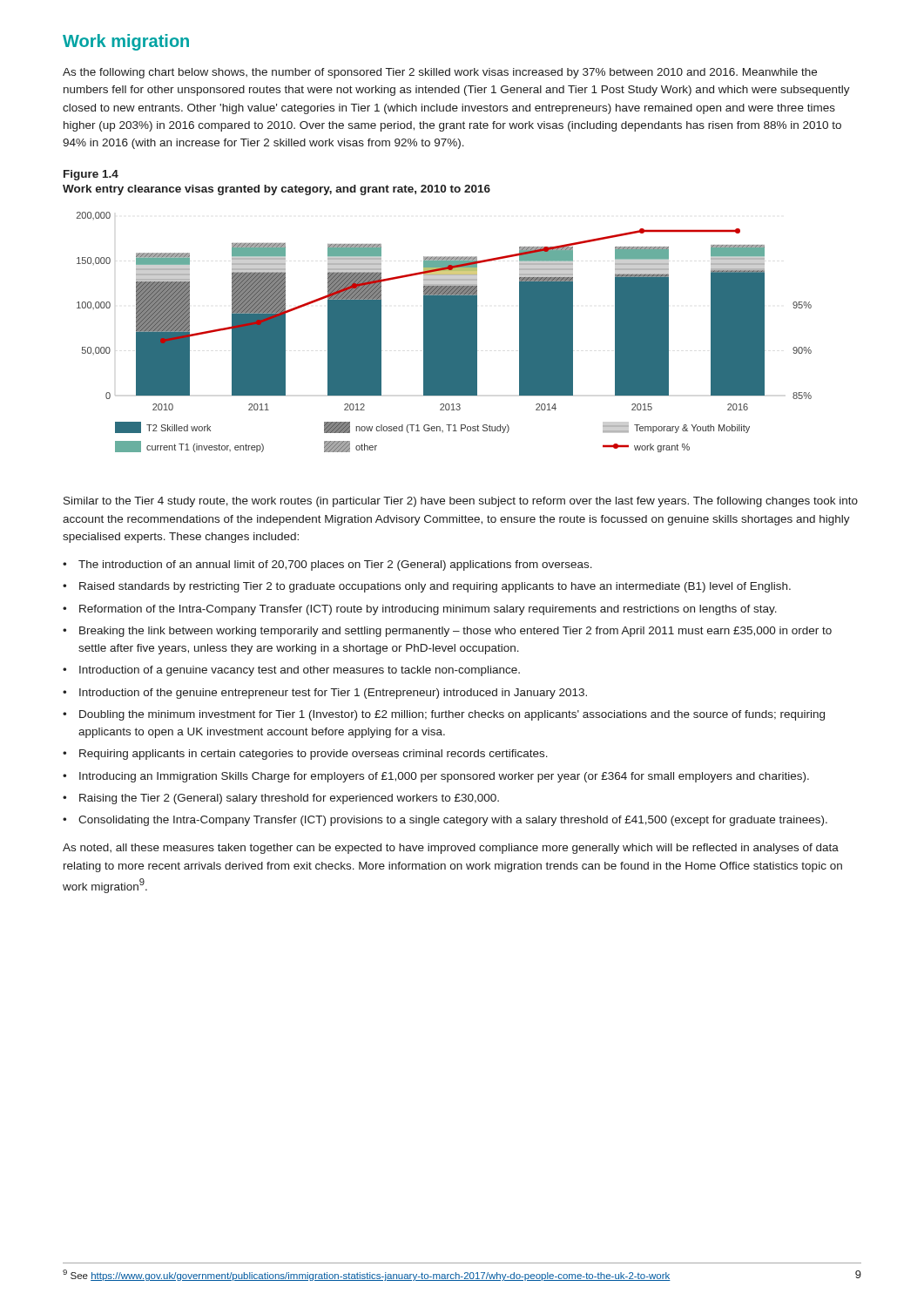Locate the text starting "Requiring applicants in certain categories"

tap(313, 753)
